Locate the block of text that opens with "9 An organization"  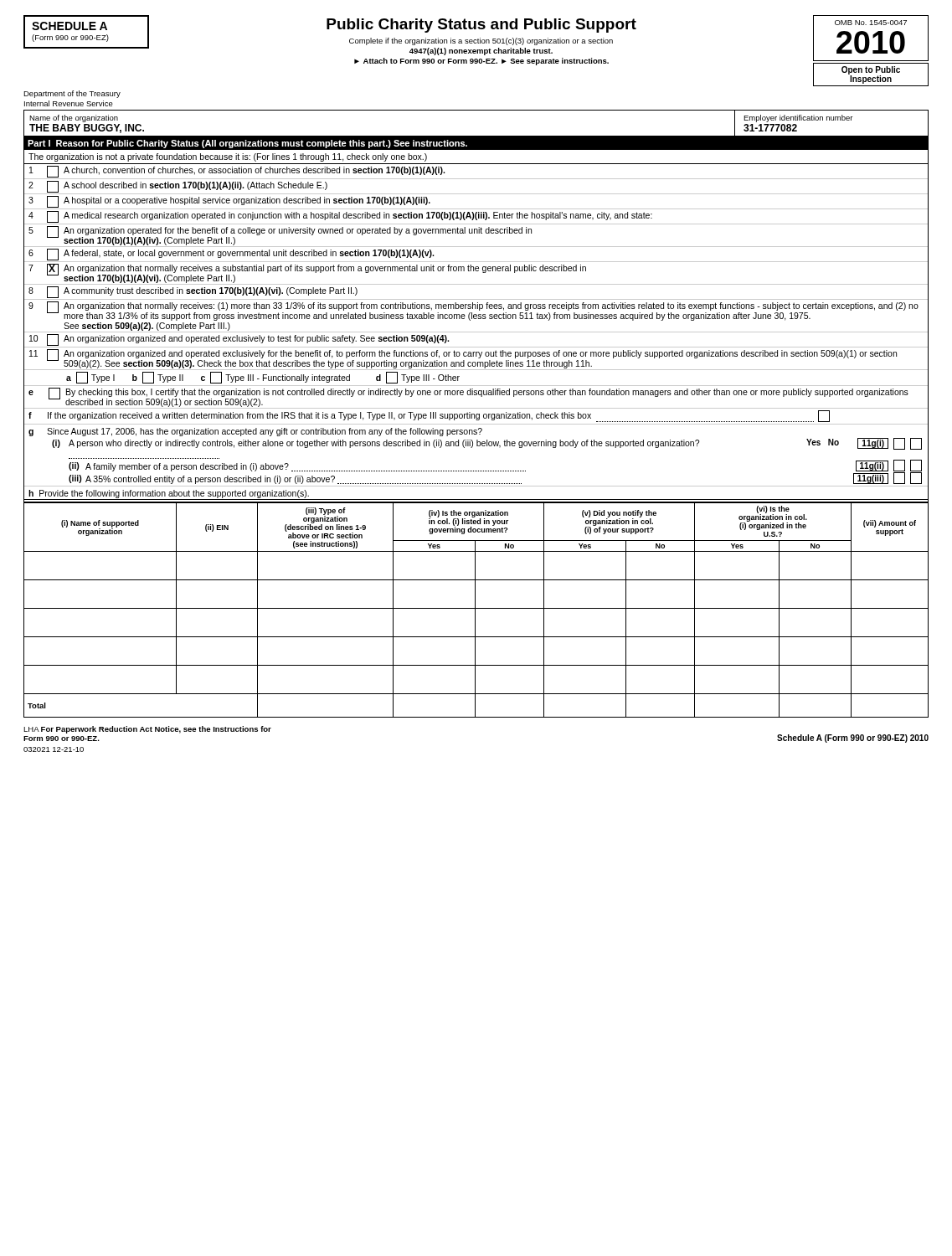click(476, 316)
